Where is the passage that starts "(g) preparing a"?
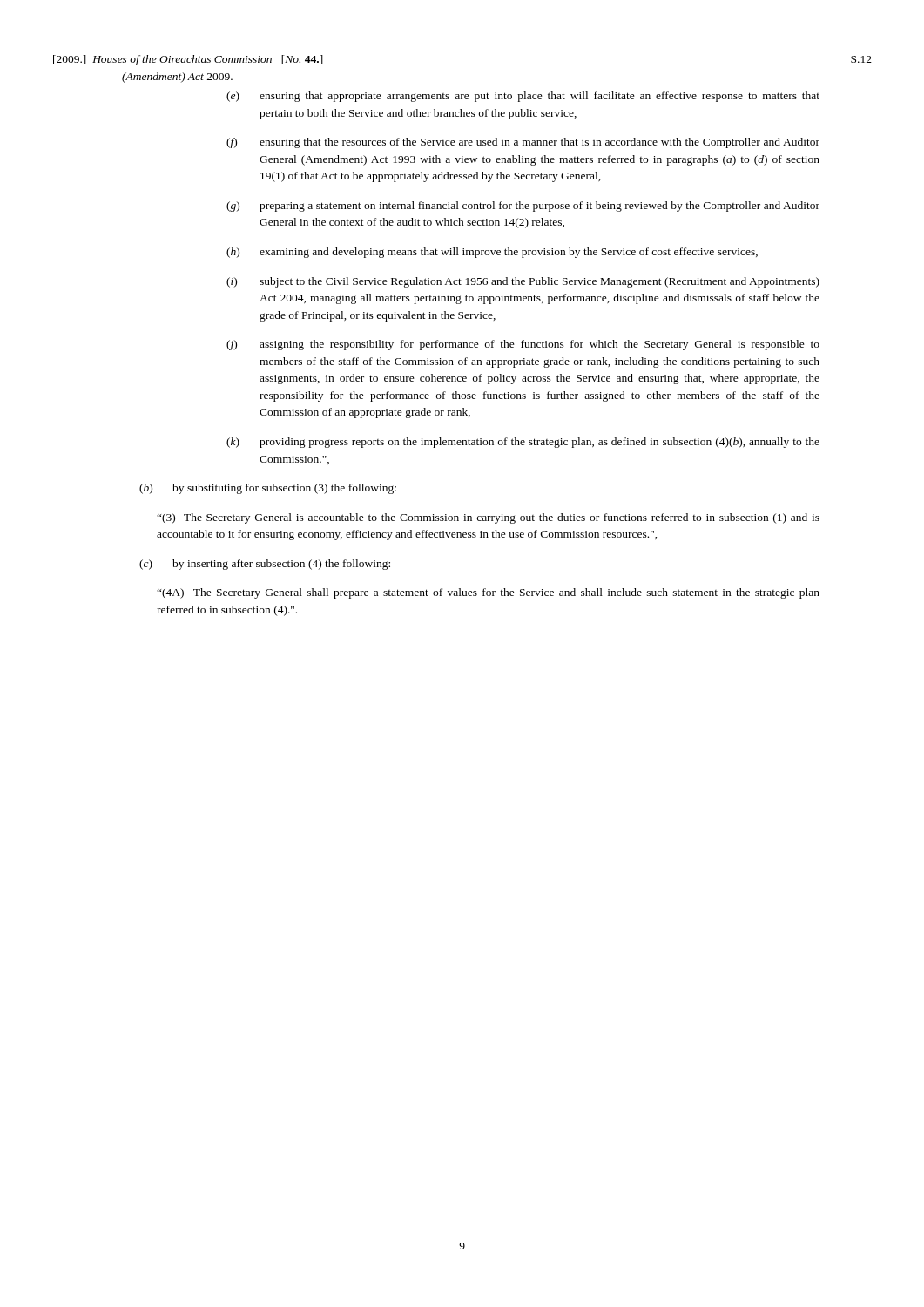This screenshot has height=1307, width=924. point(523,214)
